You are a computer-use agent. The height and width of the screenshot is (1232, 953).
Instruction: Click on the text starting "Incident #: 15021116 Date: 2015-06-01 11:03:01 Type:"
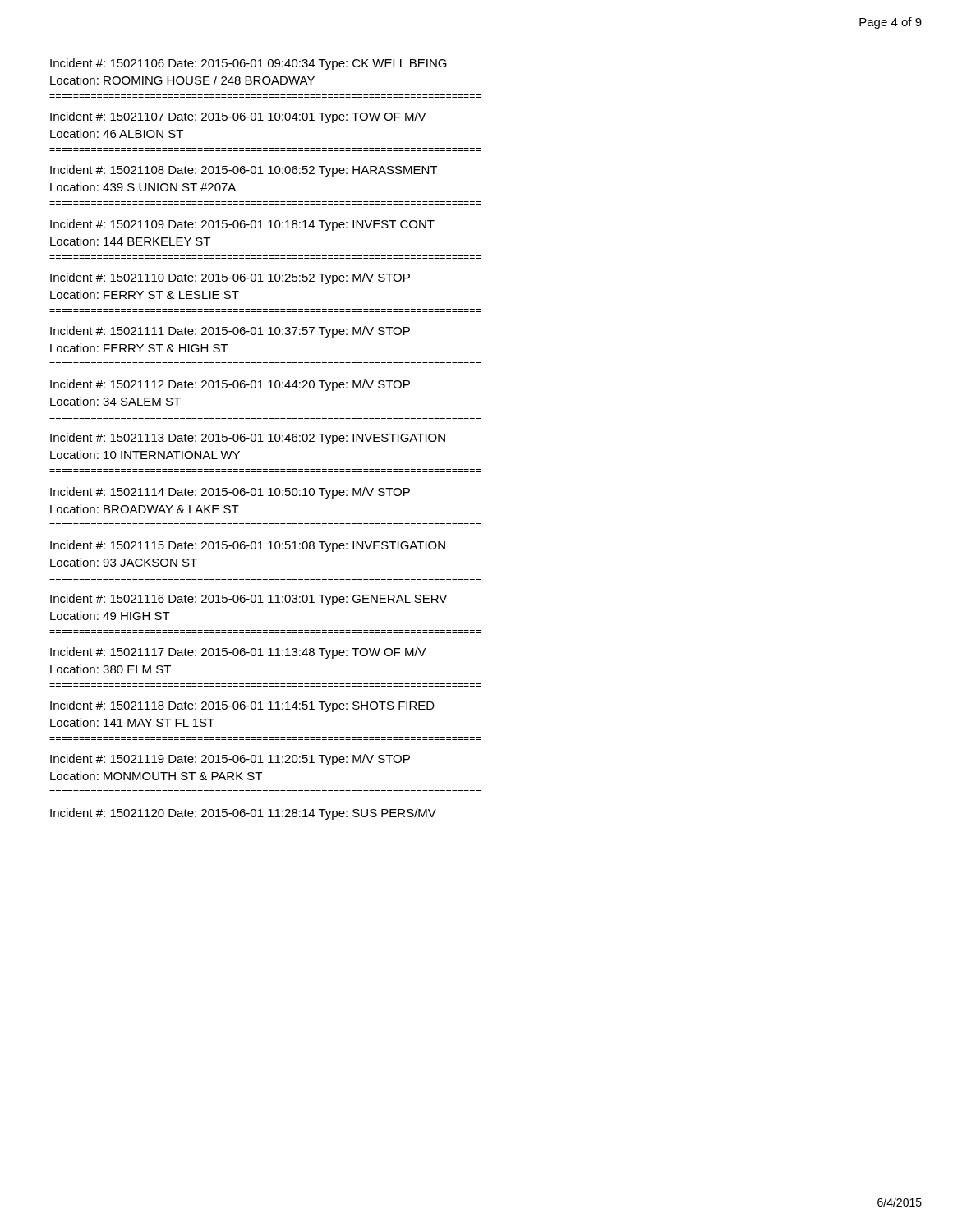[x=249, y=600]
